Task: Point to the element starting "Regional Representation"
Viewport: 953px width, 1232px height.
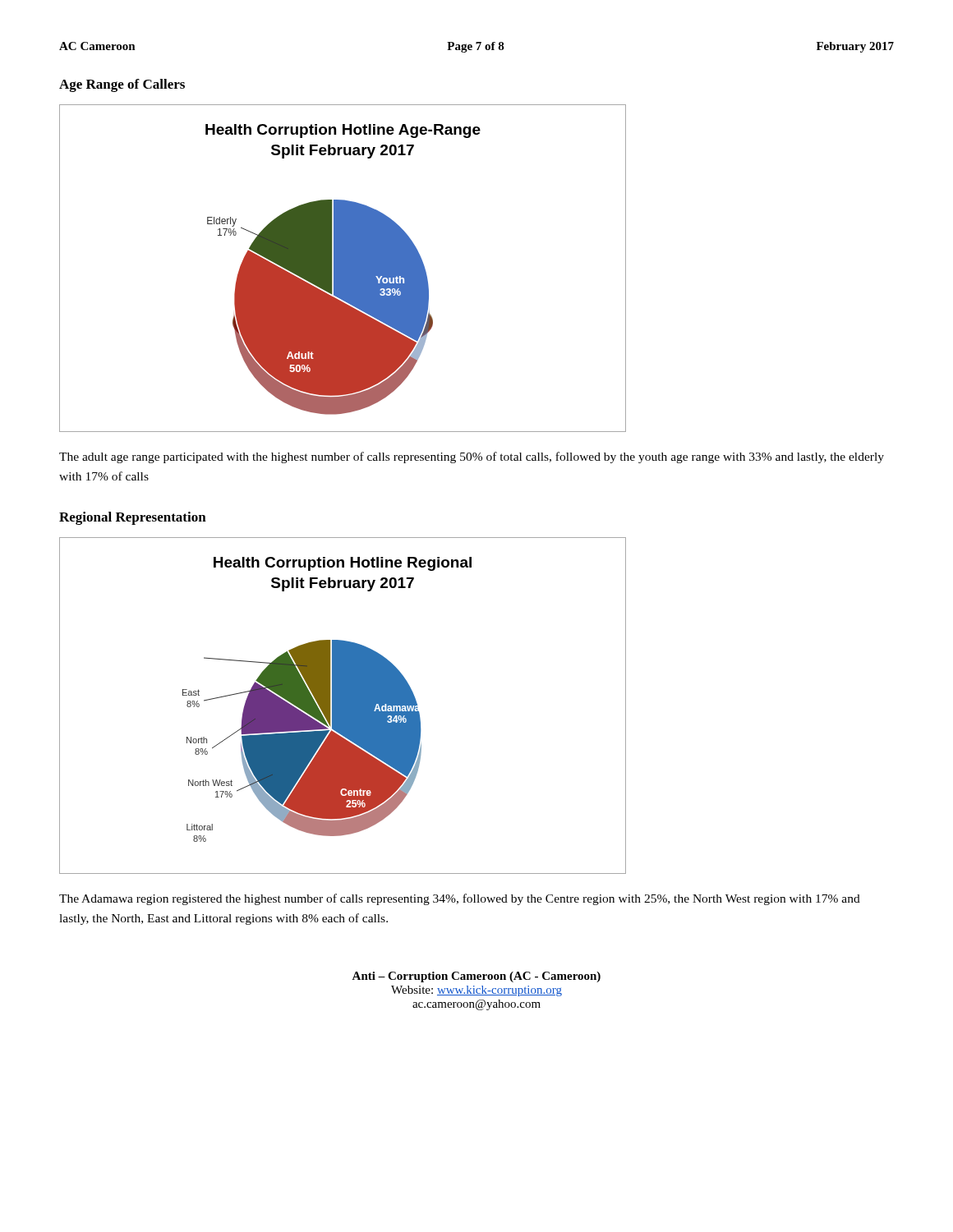Action: (133, 517)
